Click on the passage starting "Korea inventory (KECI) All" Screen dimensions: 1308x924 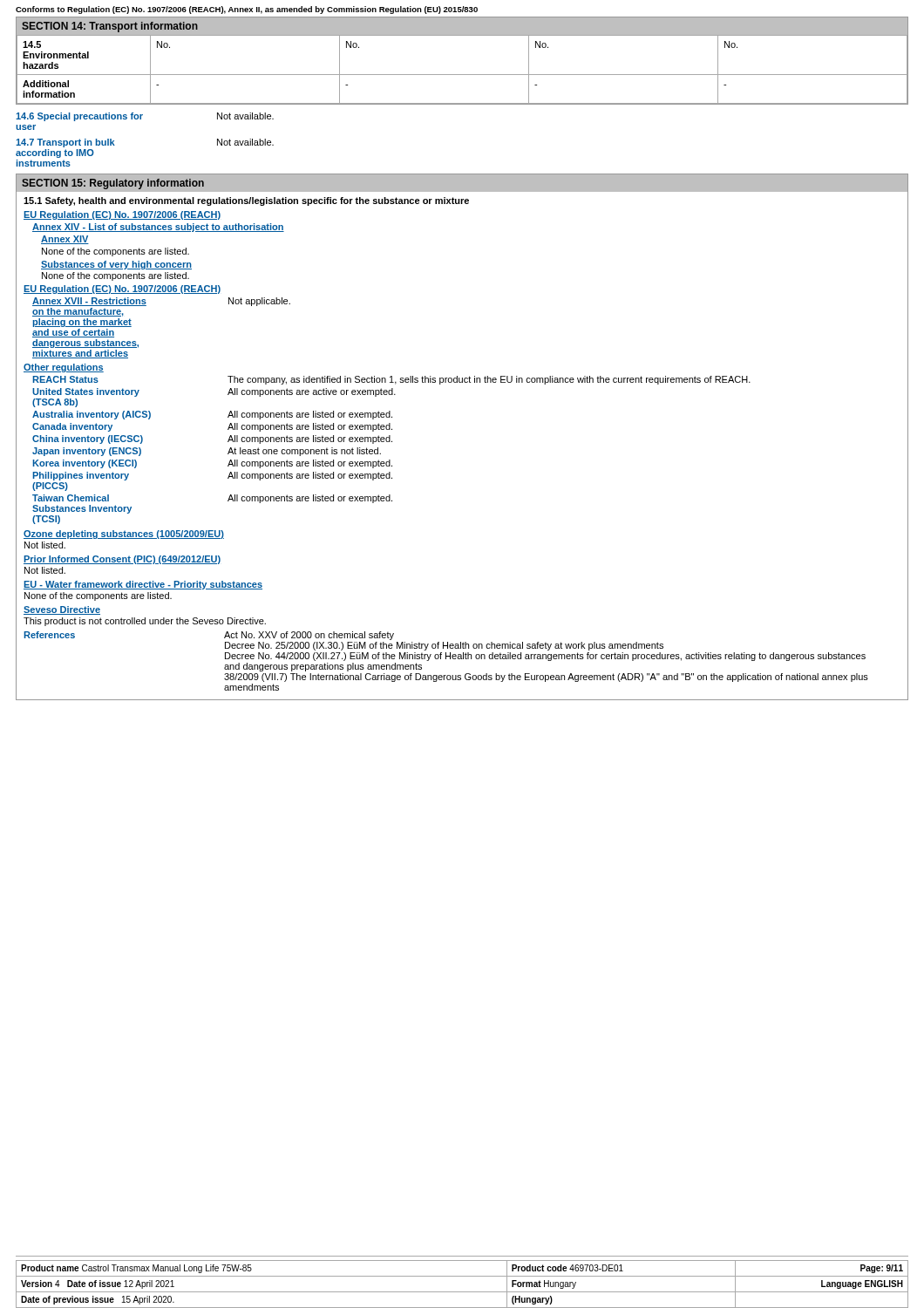point(88,463)
